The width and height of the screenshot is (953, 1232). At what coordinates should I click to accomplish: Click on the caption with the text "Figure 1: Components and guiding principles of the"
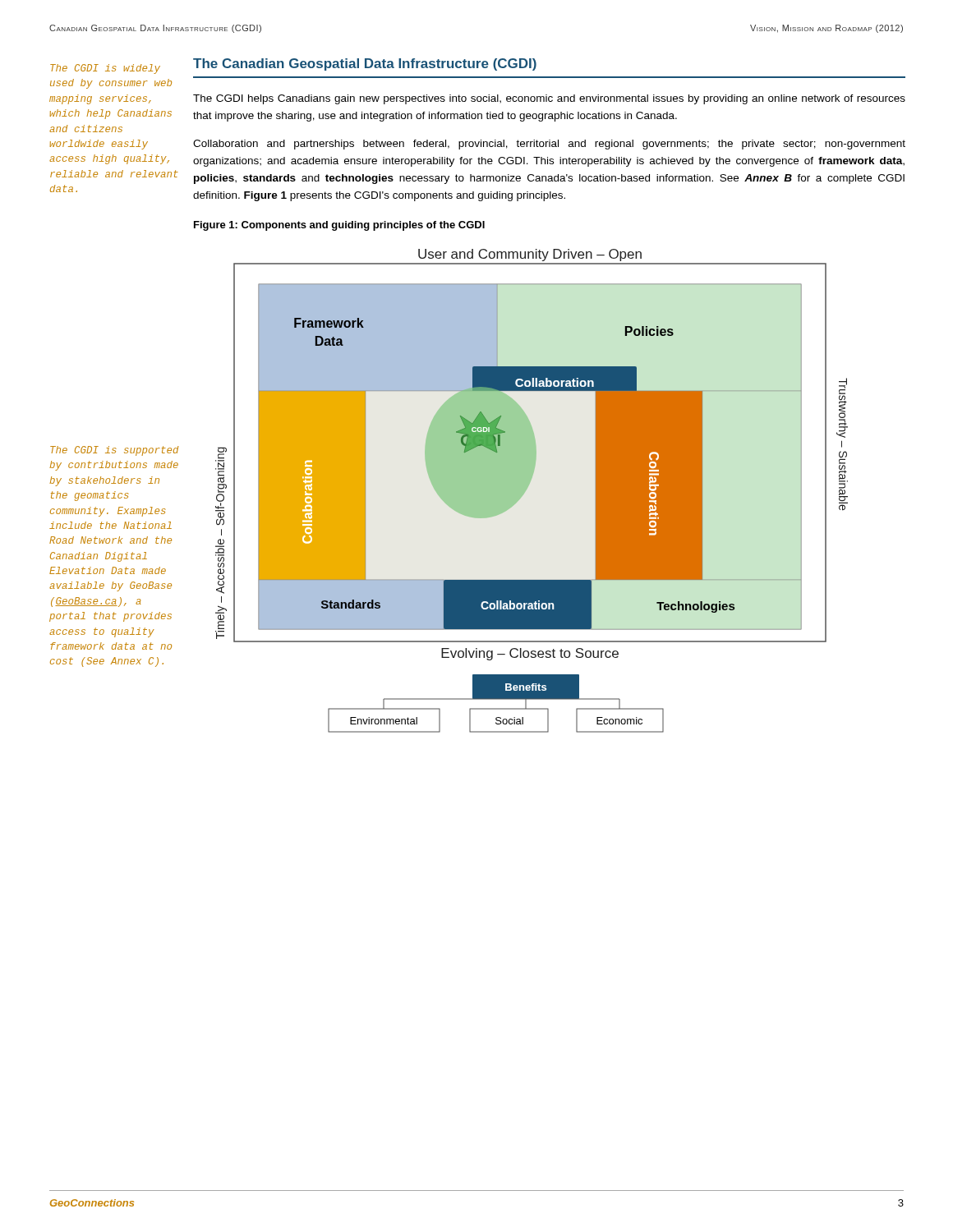pyautogui.click(x=339, y=225)
